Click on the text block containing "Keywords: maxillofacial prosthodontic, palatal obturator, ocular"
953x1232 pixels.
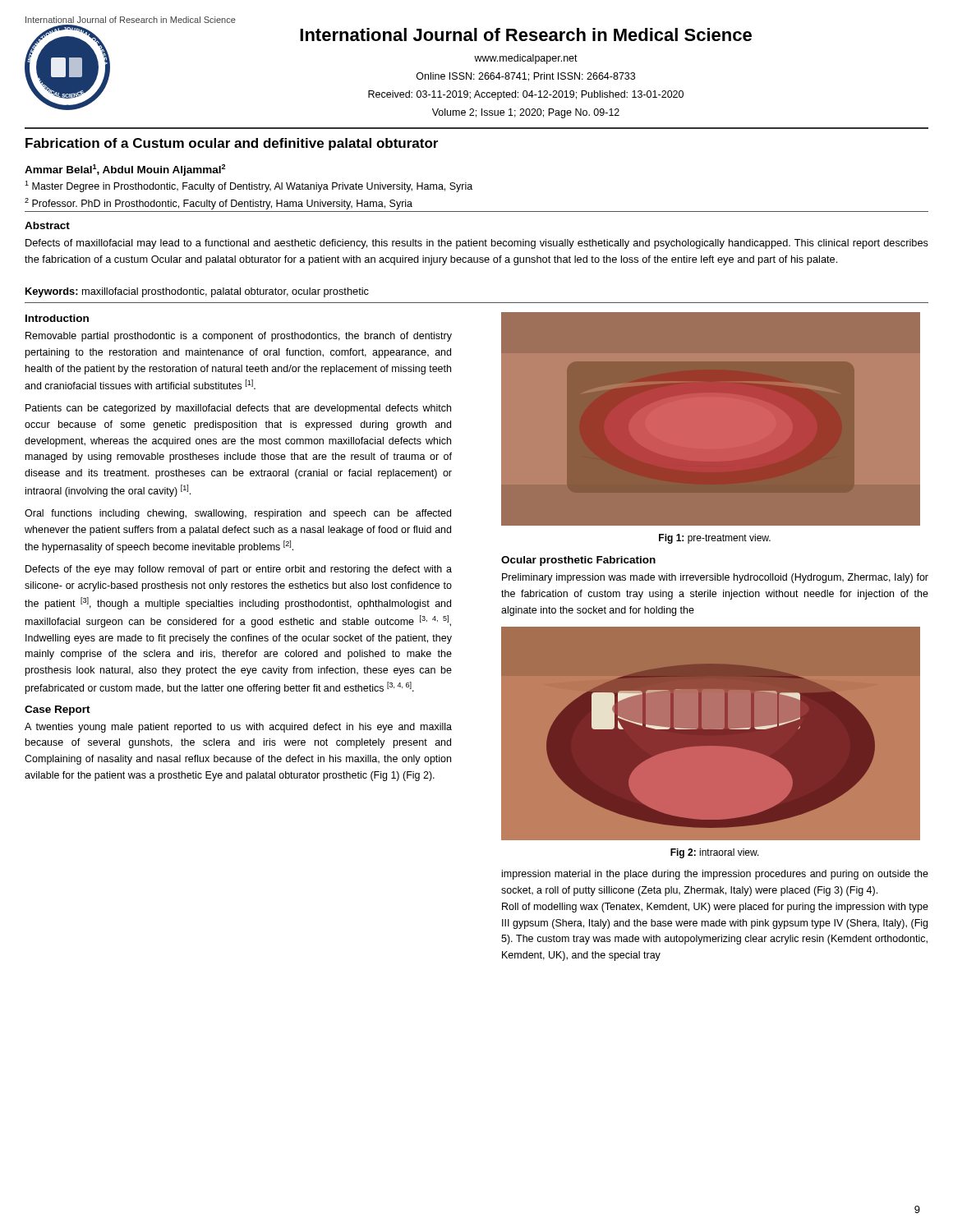coord(197,291)
